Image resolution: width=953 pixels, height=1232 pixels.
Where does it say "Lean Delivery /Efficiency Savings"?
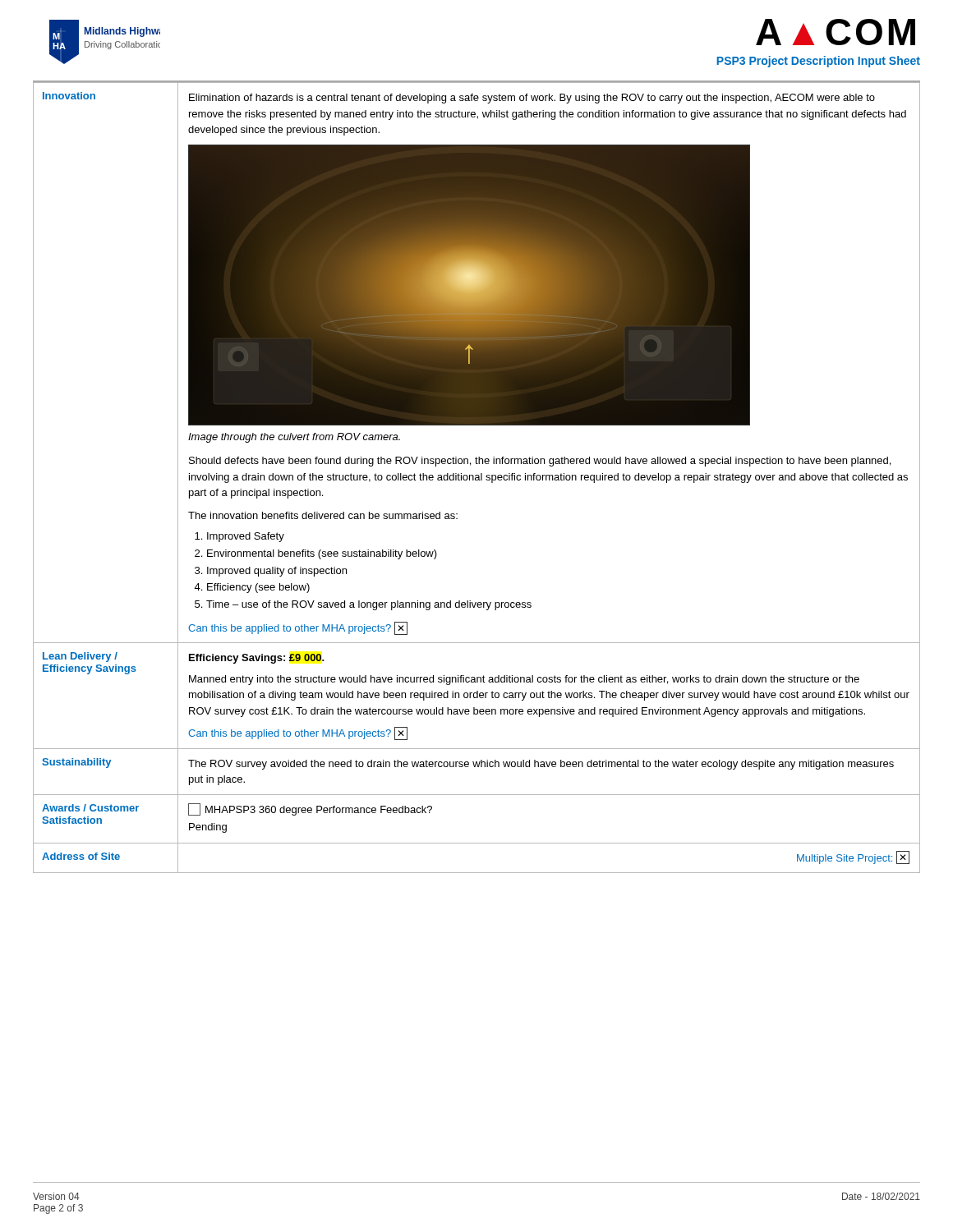click(x=89, y=662)
